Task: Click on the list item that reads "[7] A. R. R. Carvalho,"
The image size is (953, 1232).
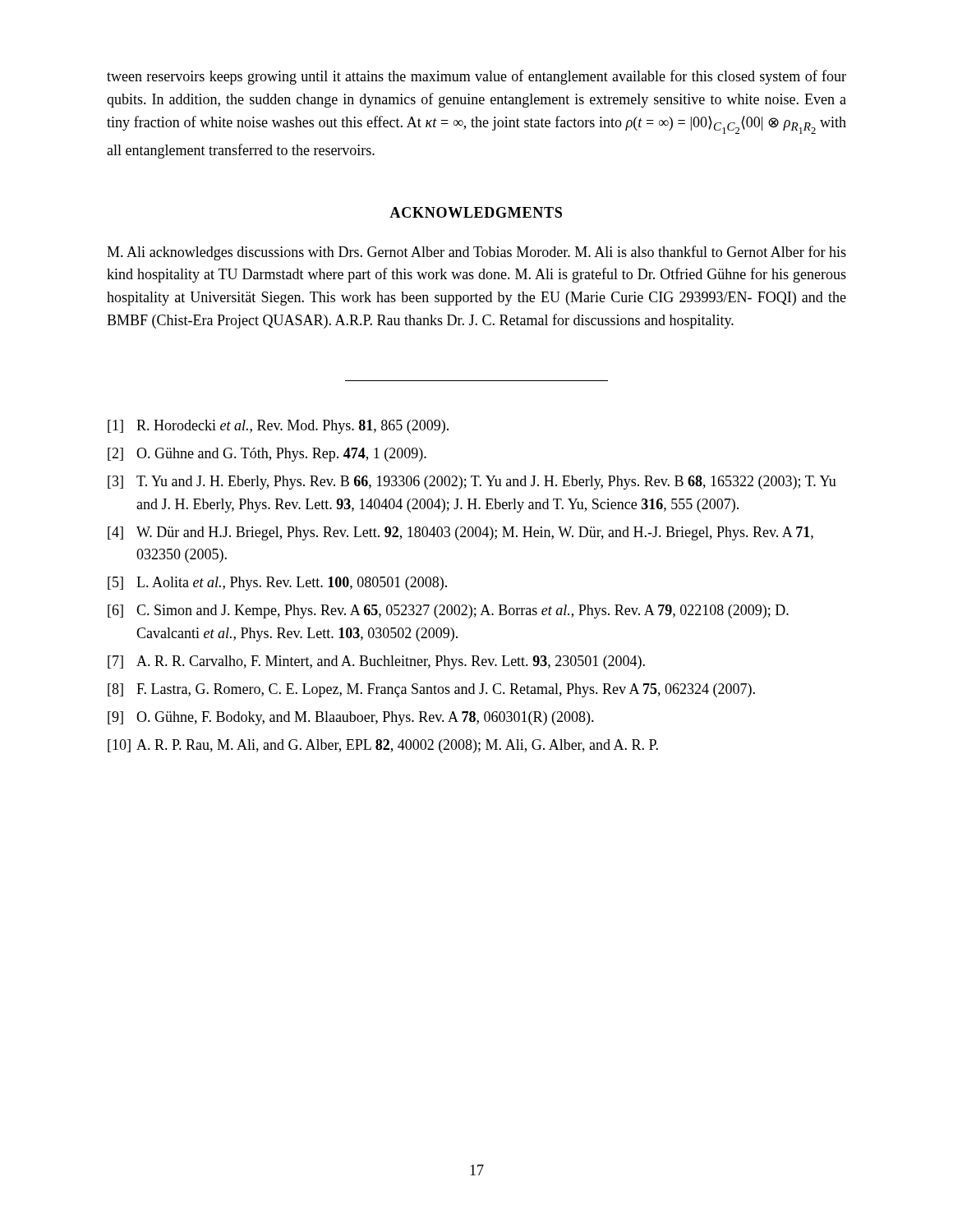Action: click(x=476, y=662)
